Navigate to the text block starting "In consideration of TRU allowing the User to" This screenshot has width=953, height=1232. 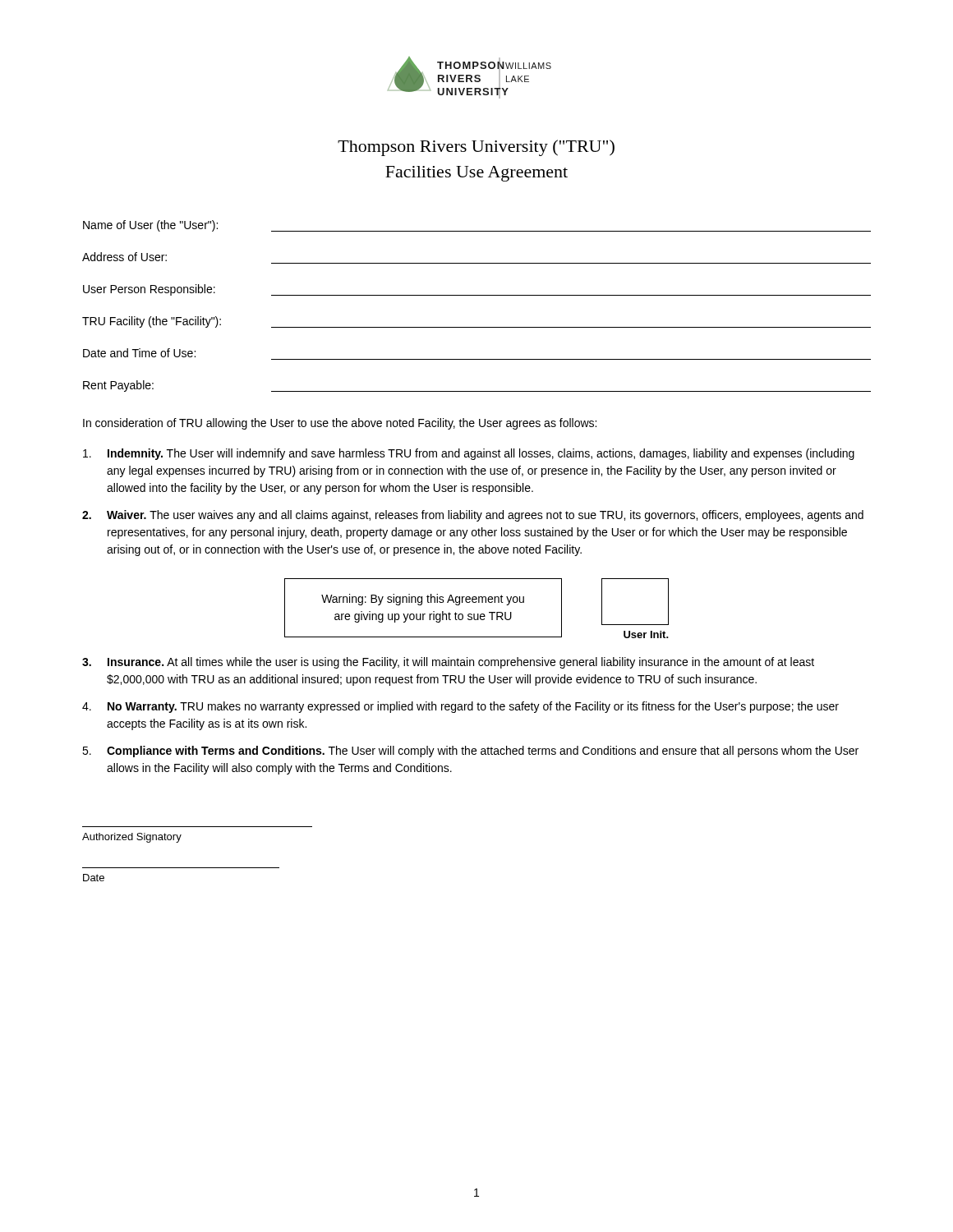[x=340, y=423]
